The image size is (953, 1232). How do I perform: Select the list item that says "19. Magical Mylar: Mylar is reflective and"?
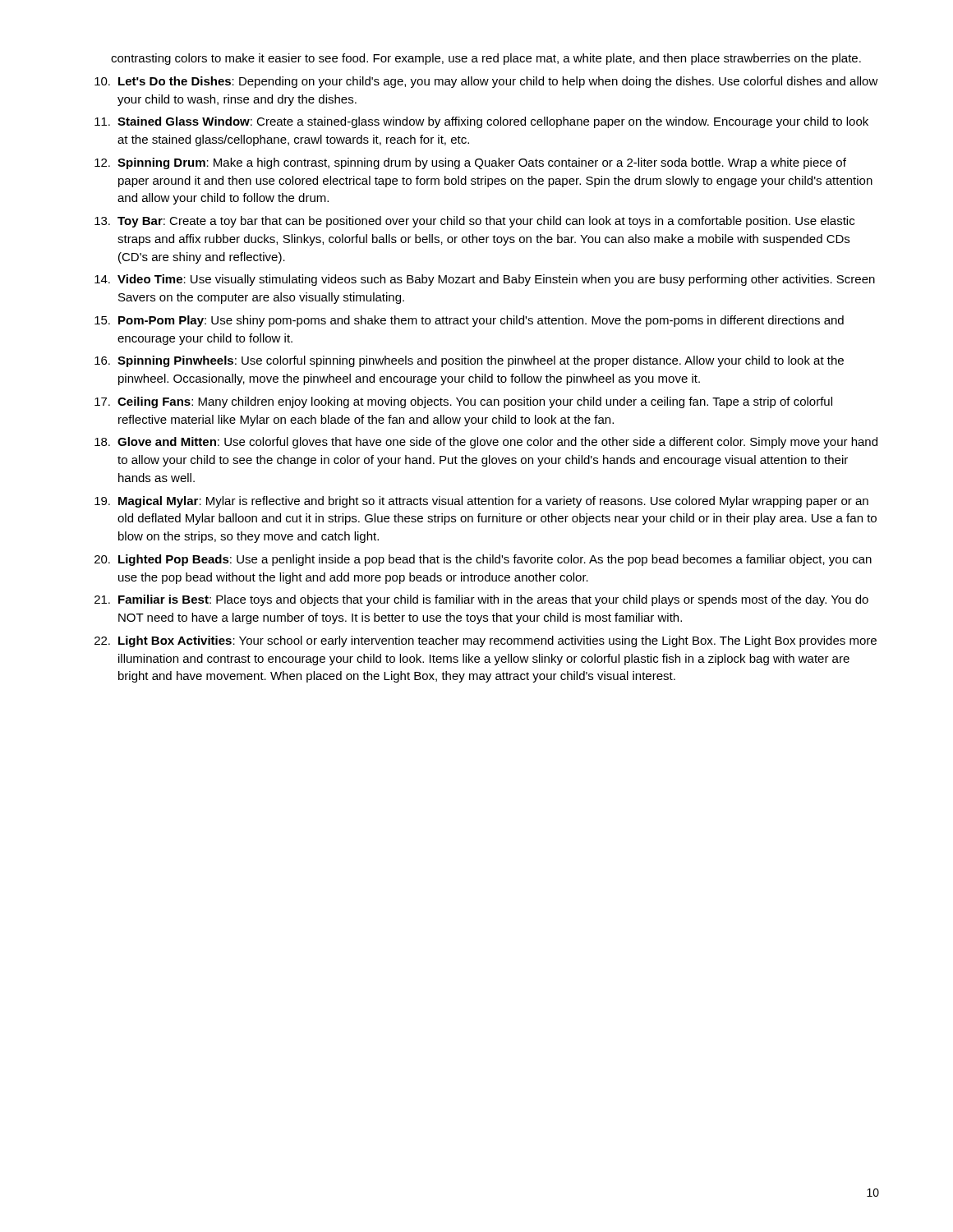click(476, 518)
